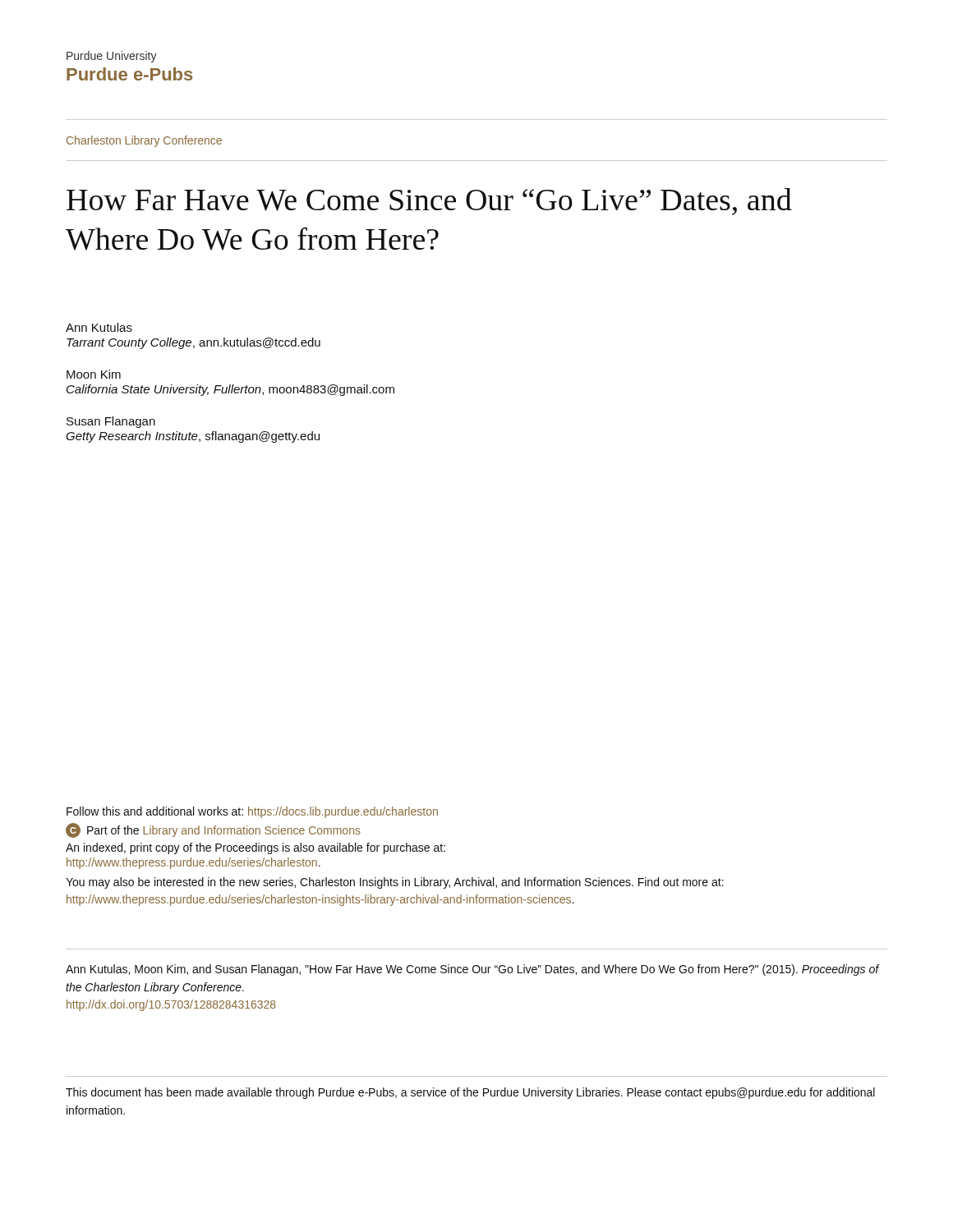Point to the region starting "You may also be interested in the"

tap(395, 891)
